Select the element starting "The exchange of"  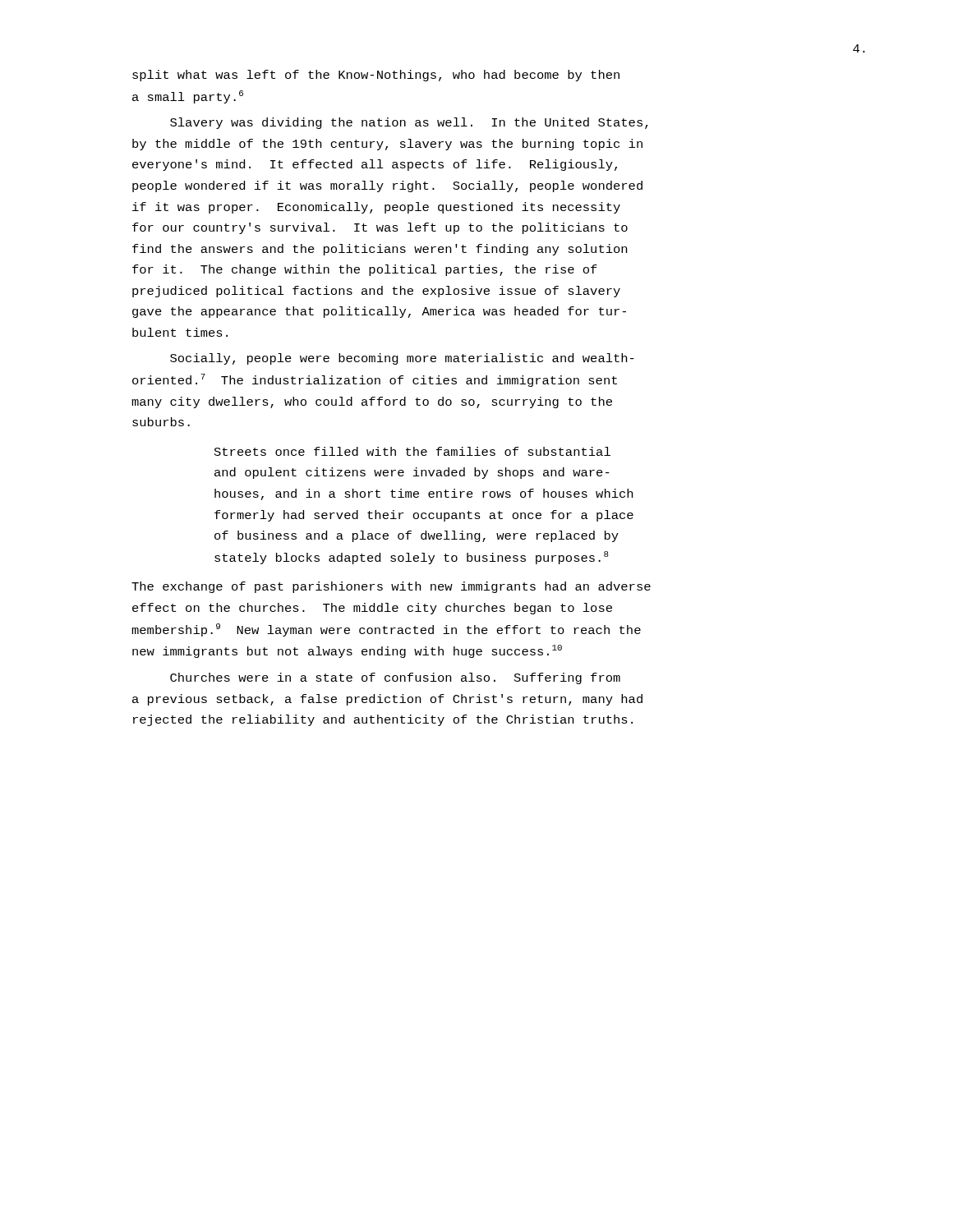[x=391, y=620]
